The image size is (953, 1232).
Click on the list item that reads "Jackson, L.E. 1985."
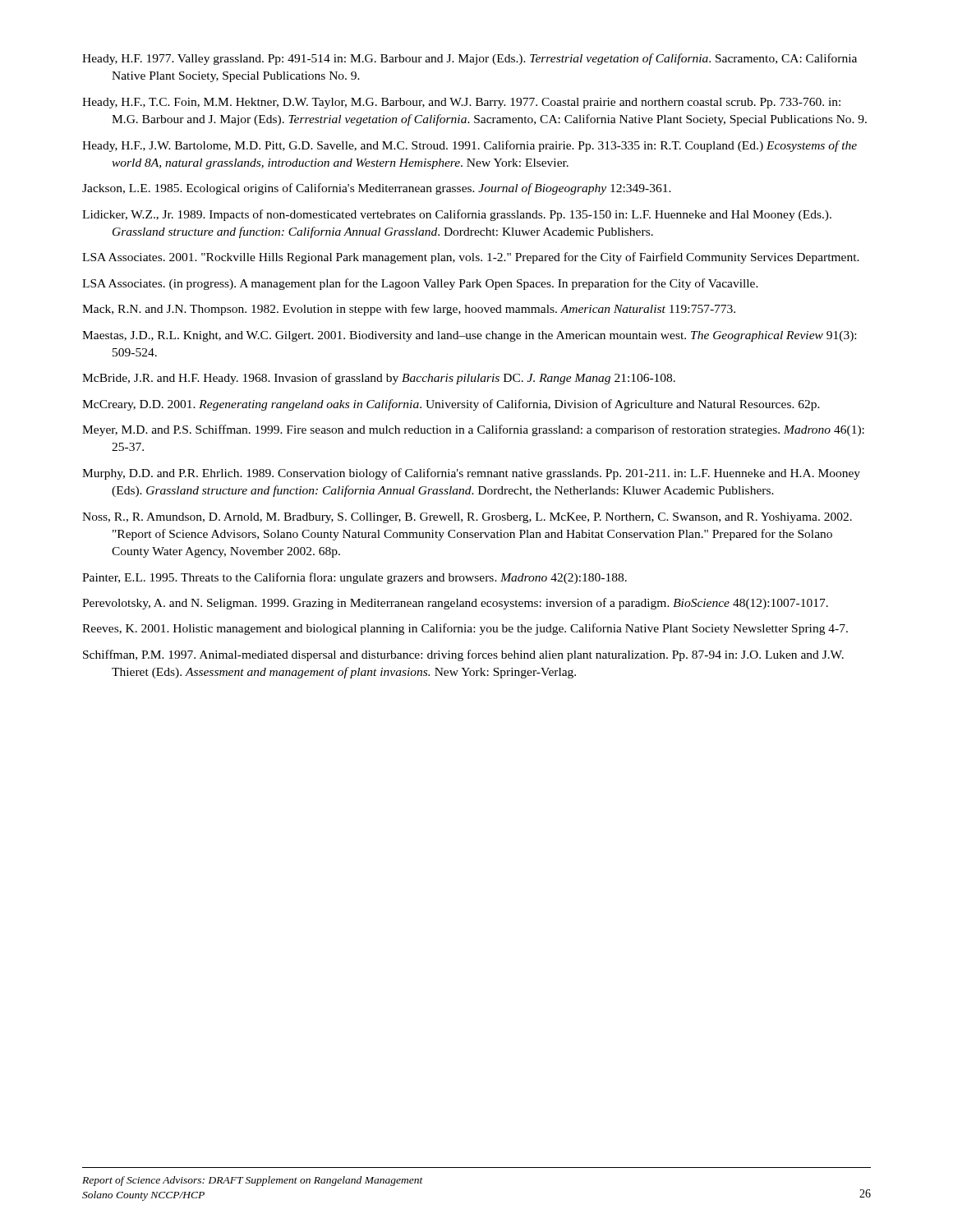coord(377,188)
